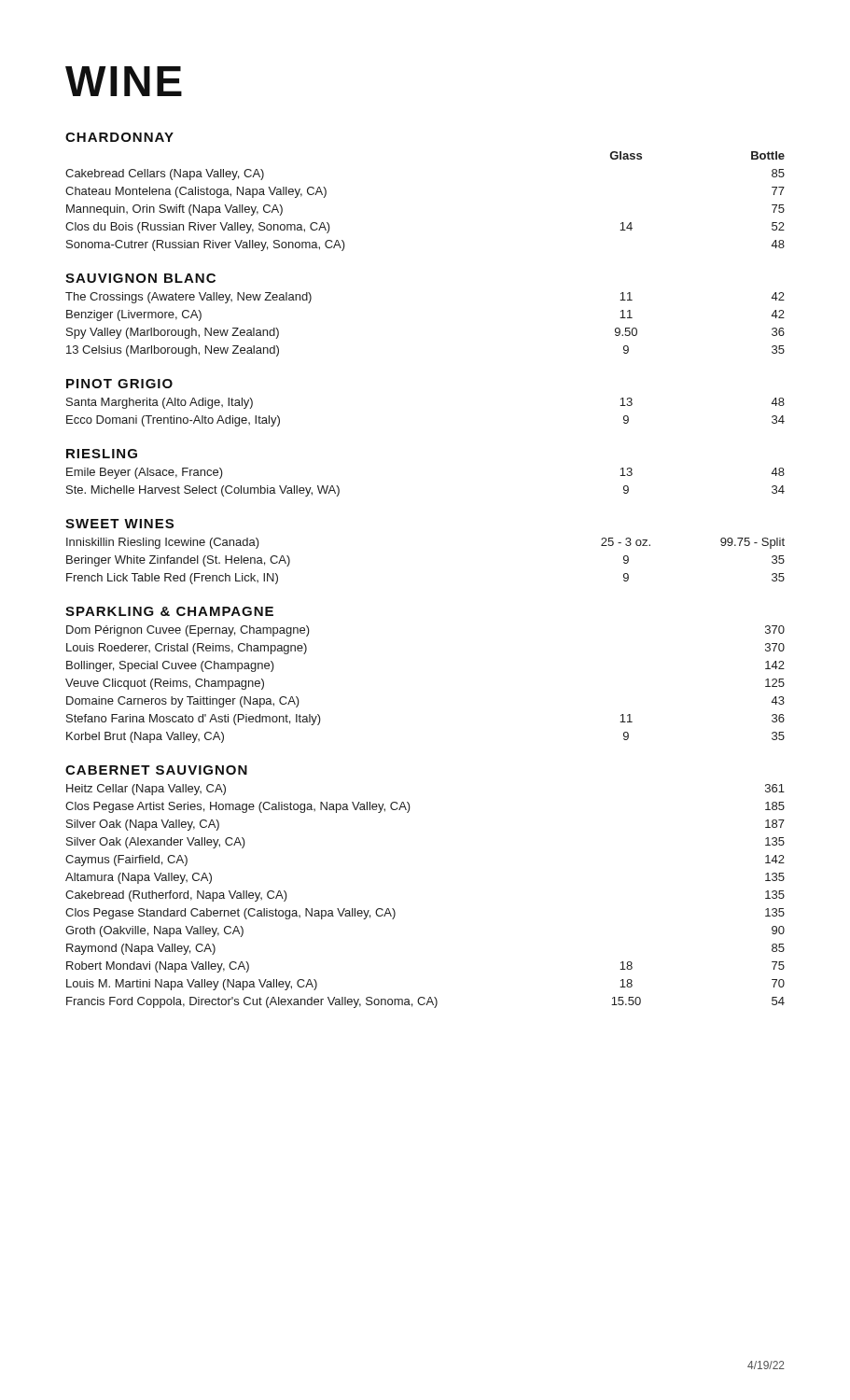
Task: Point to "PINOT GRIGIO"
Action: [120, 383]
